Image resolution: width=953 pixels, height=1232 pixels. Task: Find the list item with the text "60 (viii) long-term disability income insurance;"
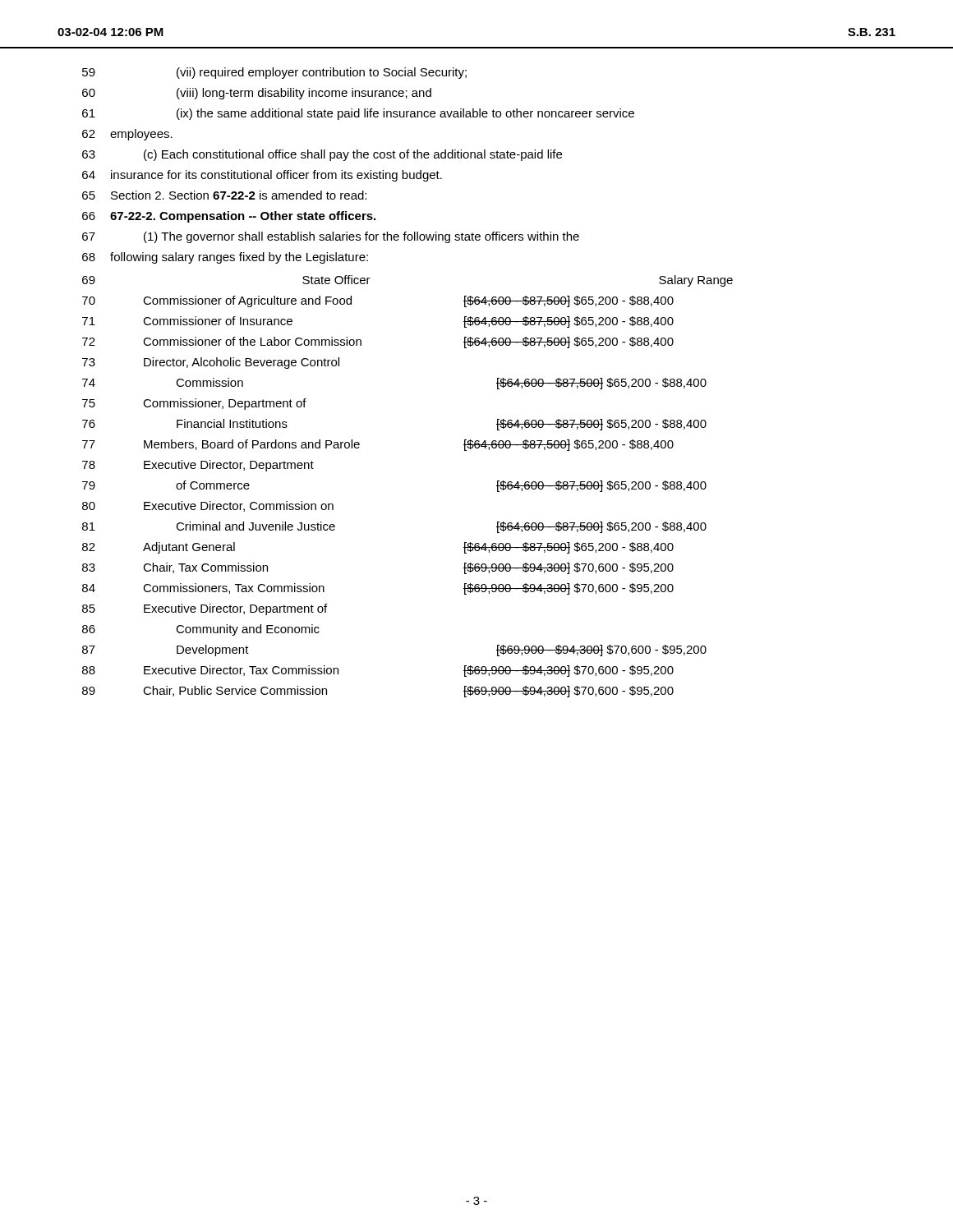click(x=257, y=94)
